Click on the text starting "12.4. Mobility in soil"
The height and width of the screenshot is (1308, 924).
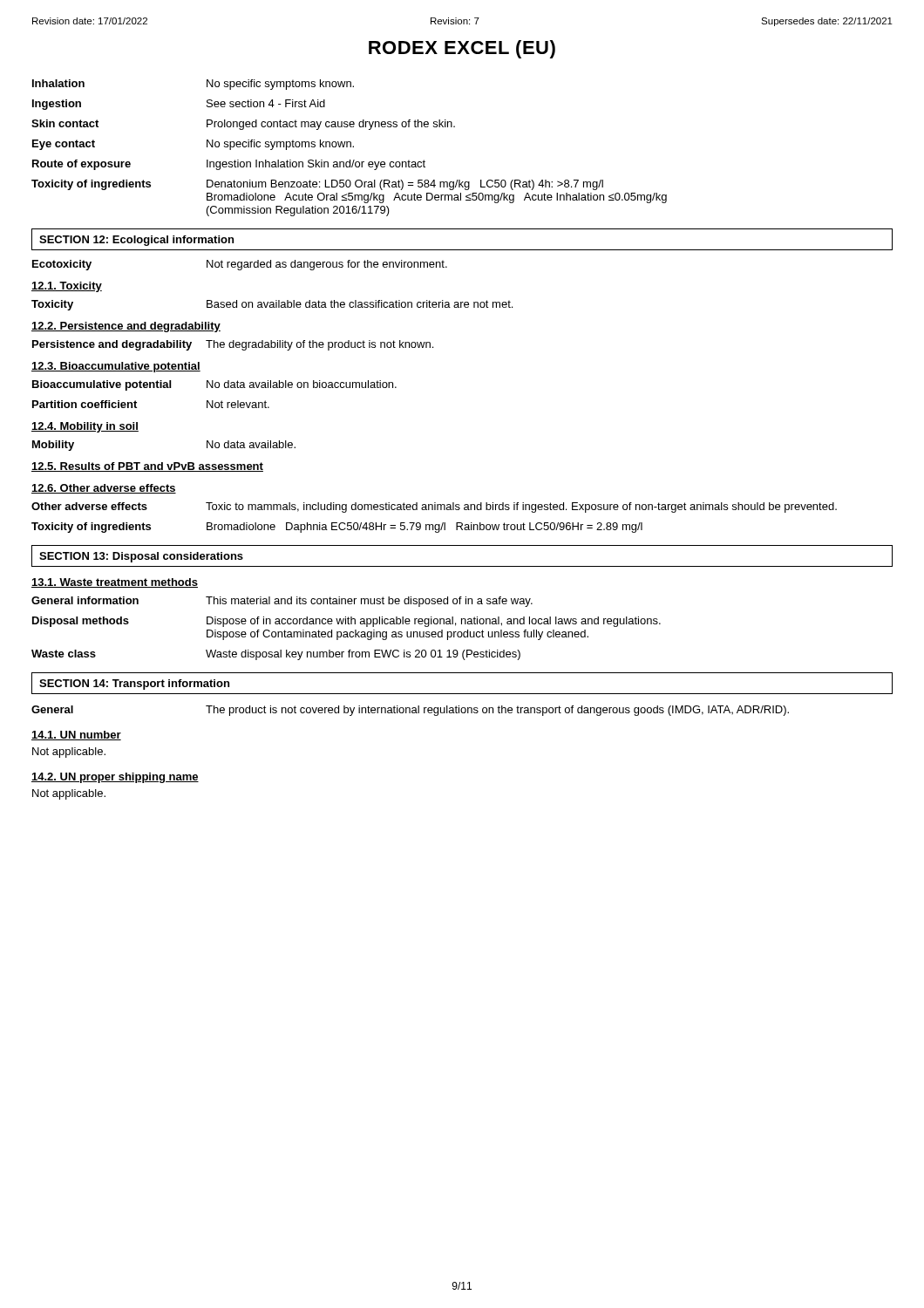click(85, 426)
